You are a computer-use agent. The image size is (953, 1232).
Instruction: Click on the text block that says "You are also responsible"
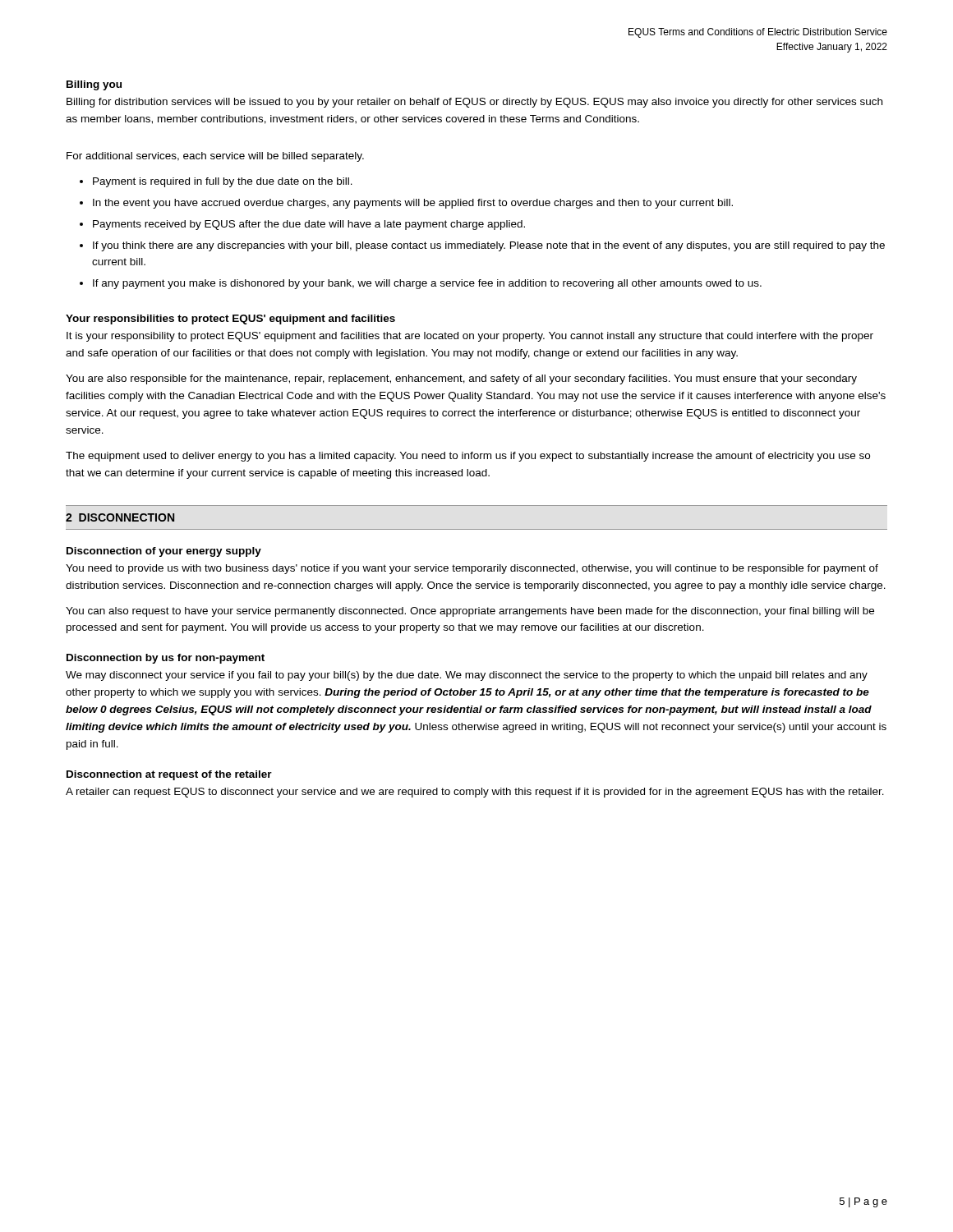pyautogui.click(x=476, y=404)
